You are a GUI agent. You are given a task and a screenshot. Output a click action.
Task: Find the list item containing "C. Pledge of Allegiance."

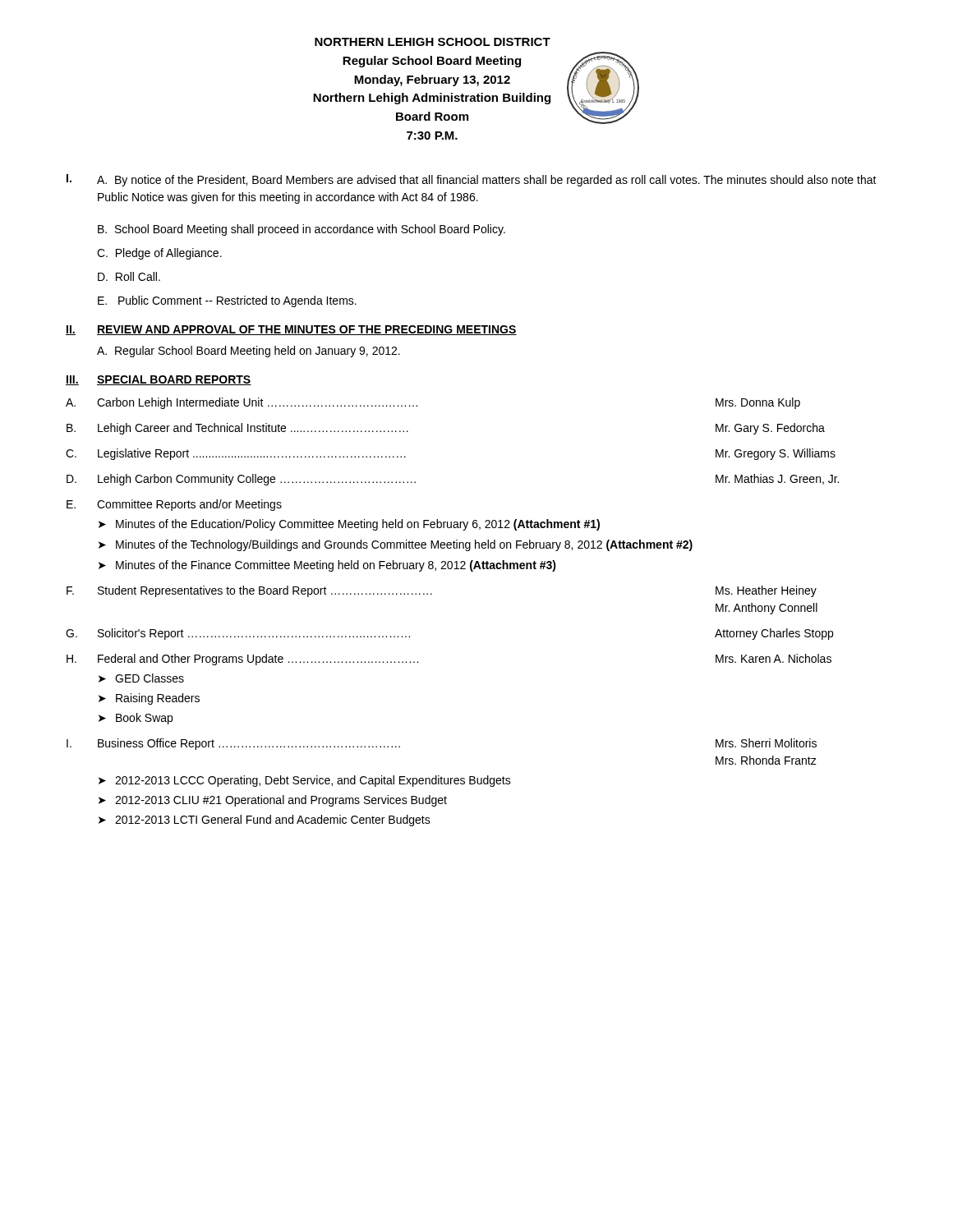click(x=160, y=253)
